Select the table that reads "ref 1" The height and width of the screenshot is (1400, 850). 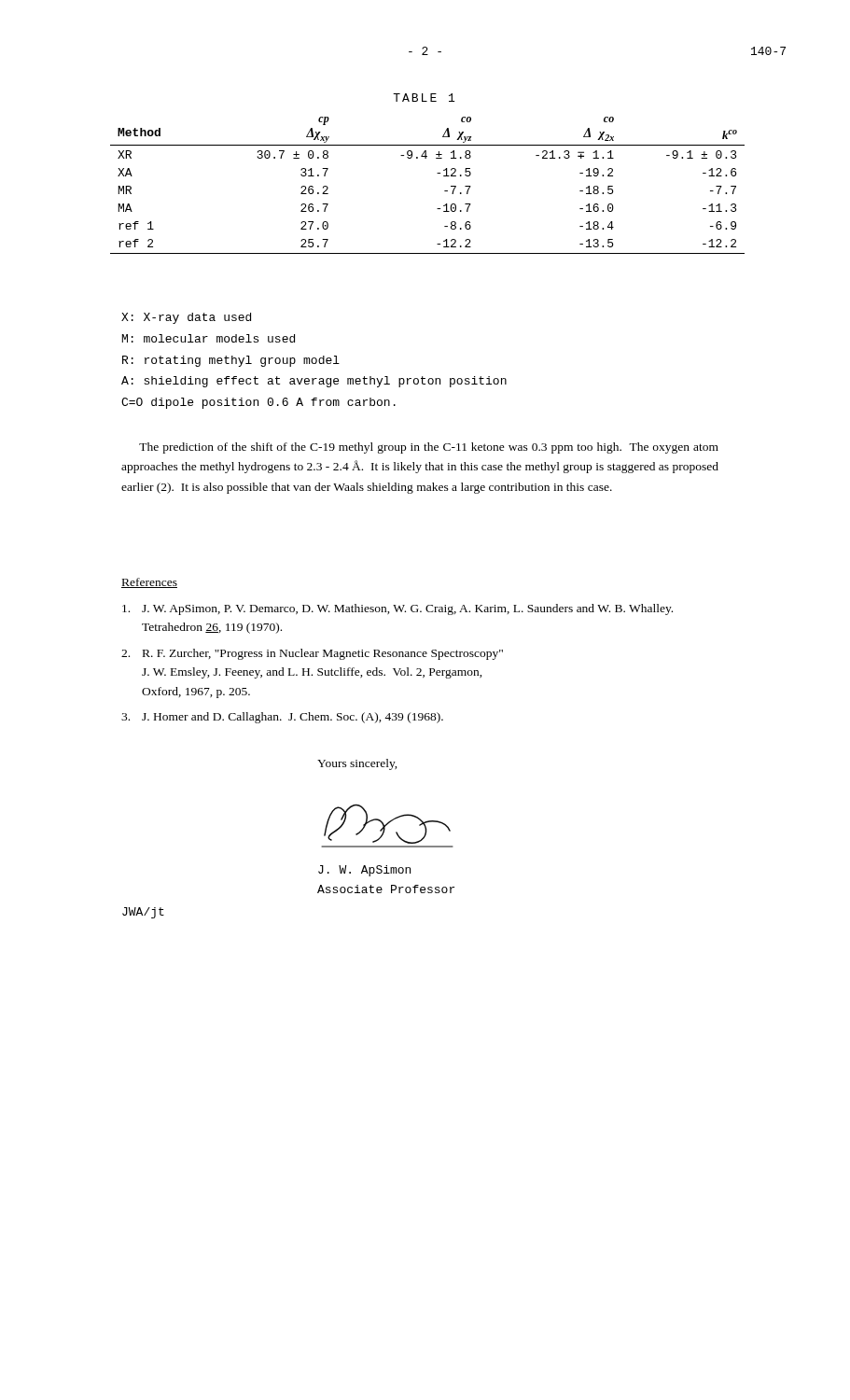[427, 182]
